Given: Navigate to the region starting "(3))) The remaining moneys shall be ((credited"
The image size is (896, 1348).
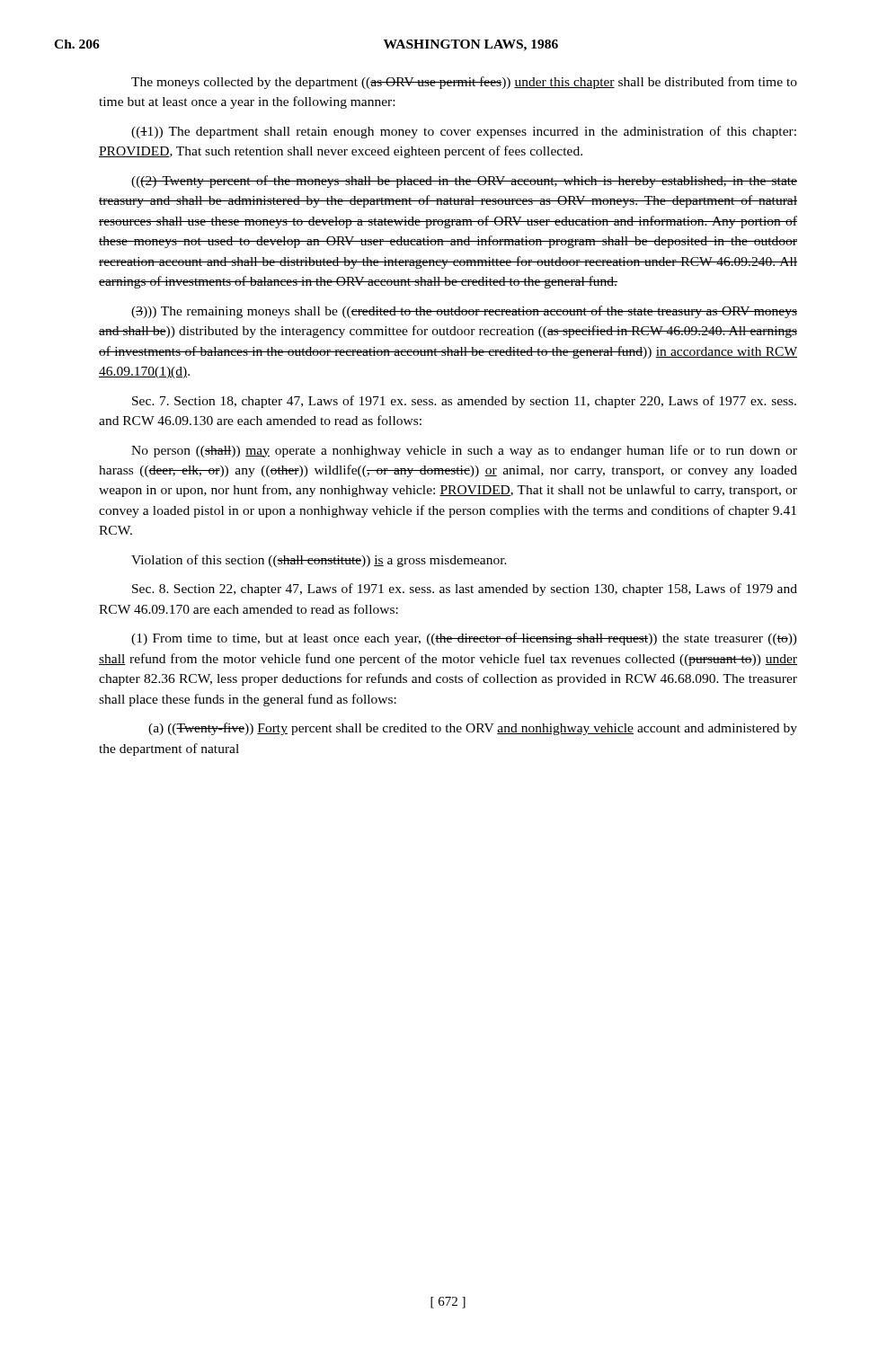Looking at the screenshot, I should tap(448, 341).
